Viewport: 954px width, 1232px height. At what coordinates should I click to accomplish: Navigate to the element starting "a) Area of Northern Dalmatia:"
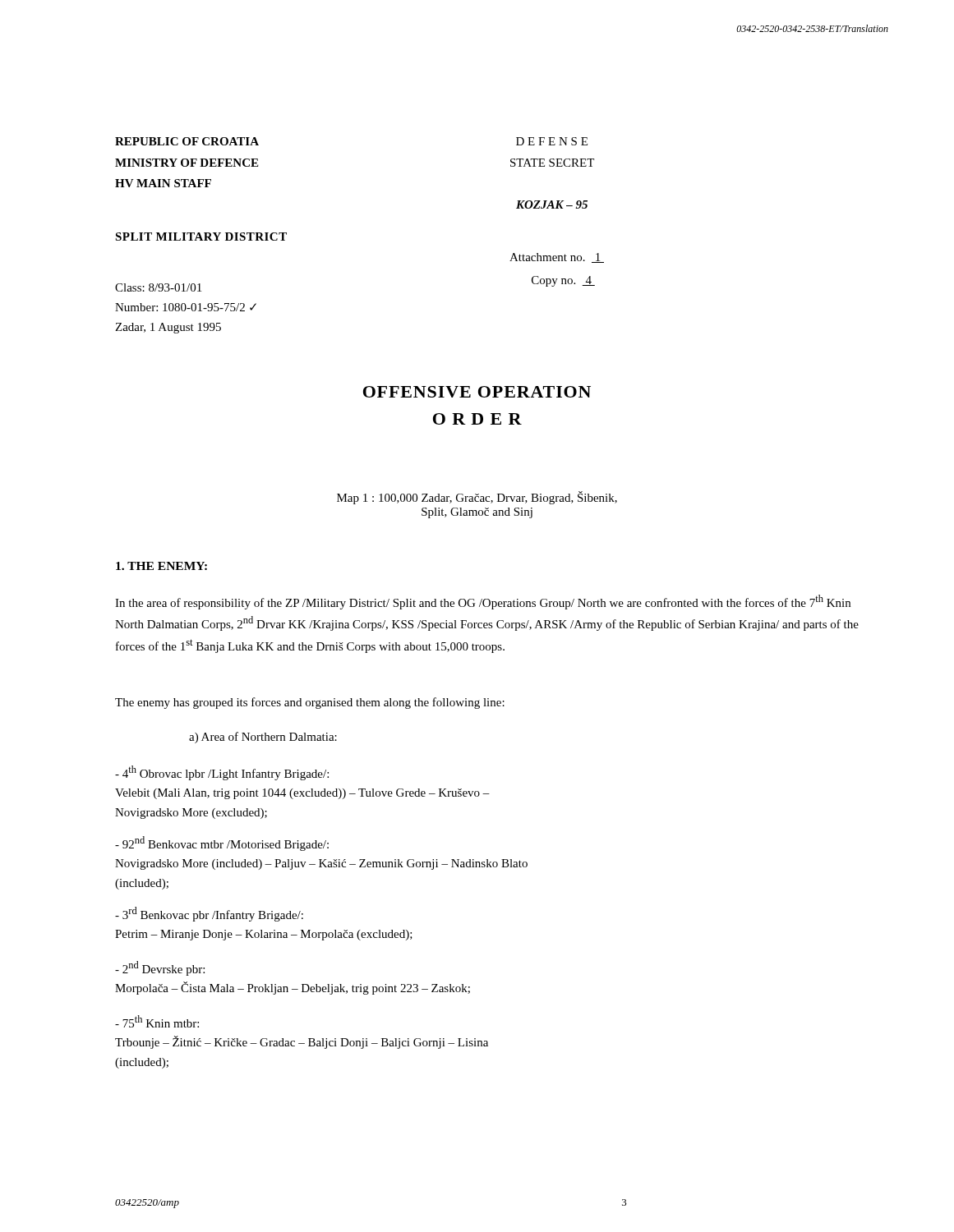click(263, 737)
